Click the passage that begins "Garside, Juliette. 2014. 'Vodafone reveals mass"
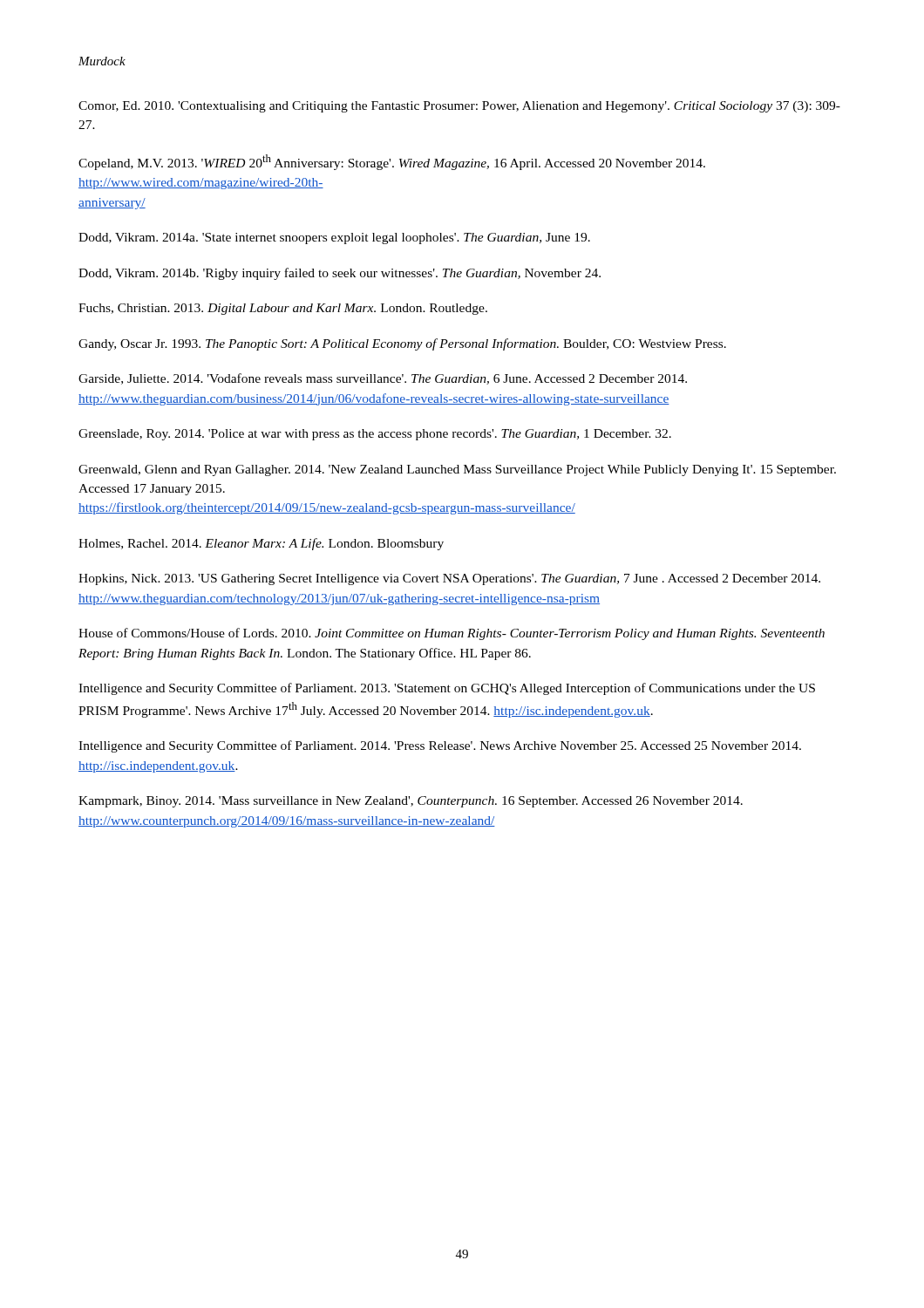924x1308 pixels. click(462, 389)
